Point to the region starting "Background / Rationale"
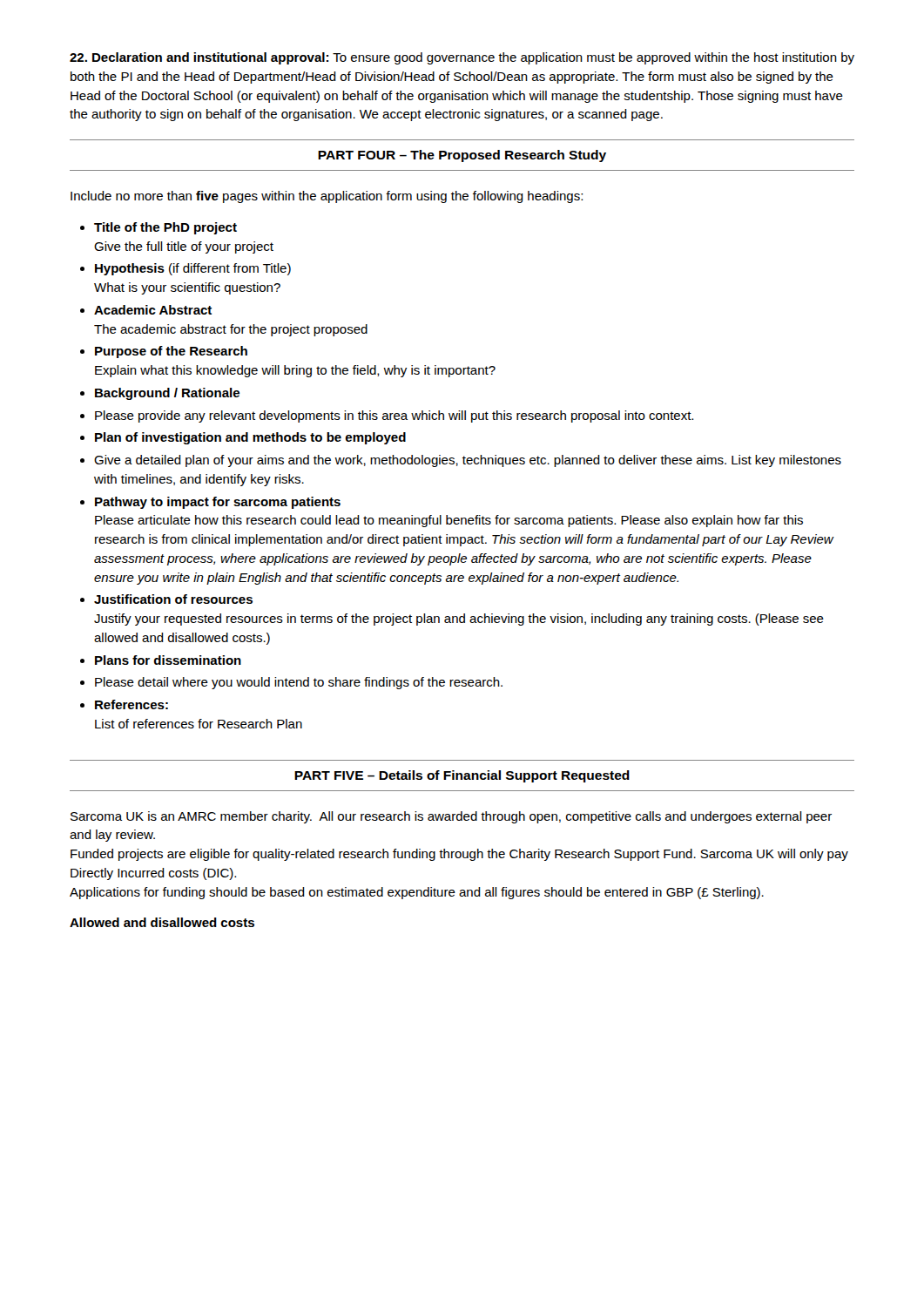 coord(167,392)
